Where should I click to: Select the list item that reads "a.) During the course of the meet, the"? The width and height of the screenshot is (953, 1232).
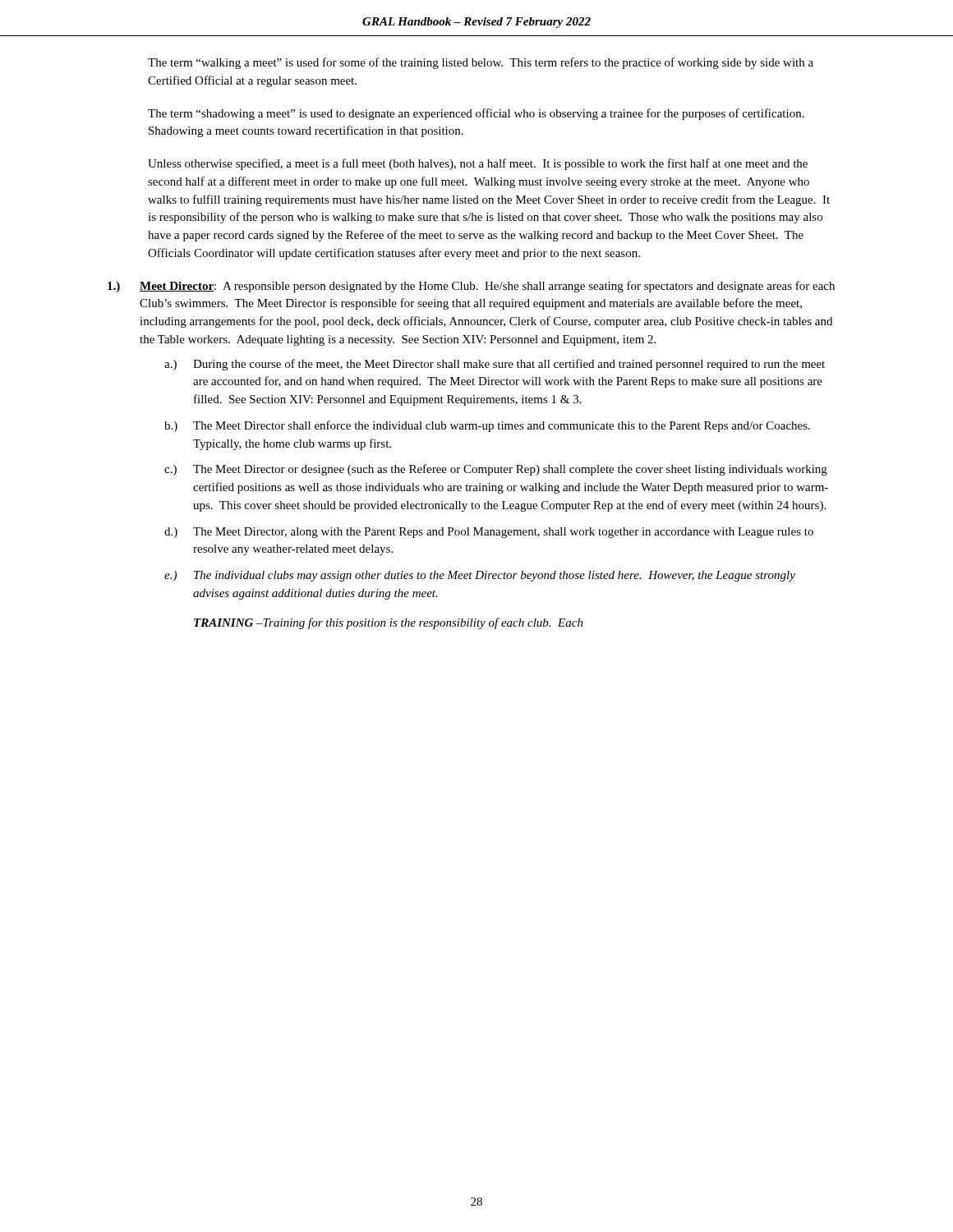coord(497,382)
